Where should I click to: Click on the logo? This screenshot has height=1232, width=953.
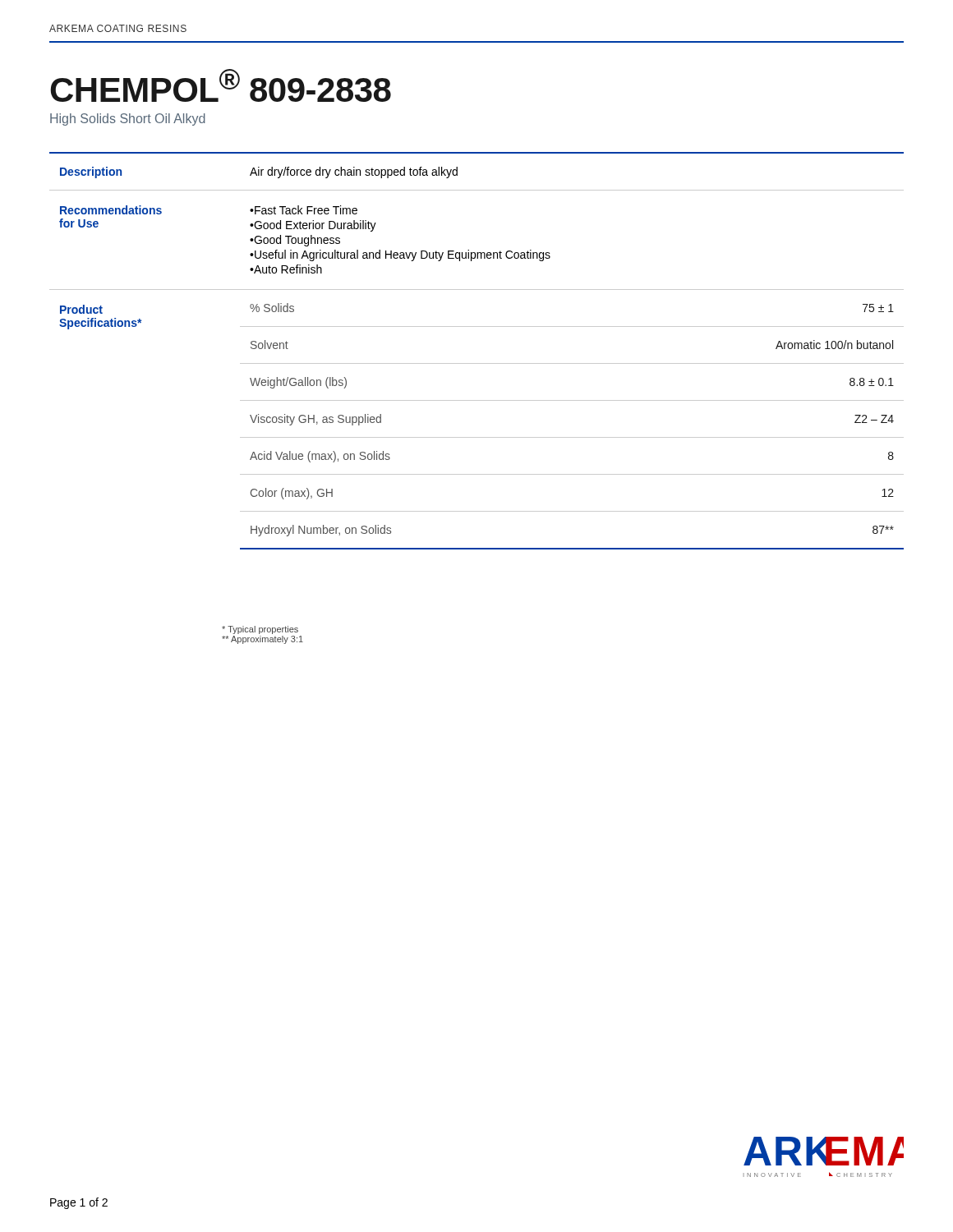pyautogui.click(x=822, y=1153)
